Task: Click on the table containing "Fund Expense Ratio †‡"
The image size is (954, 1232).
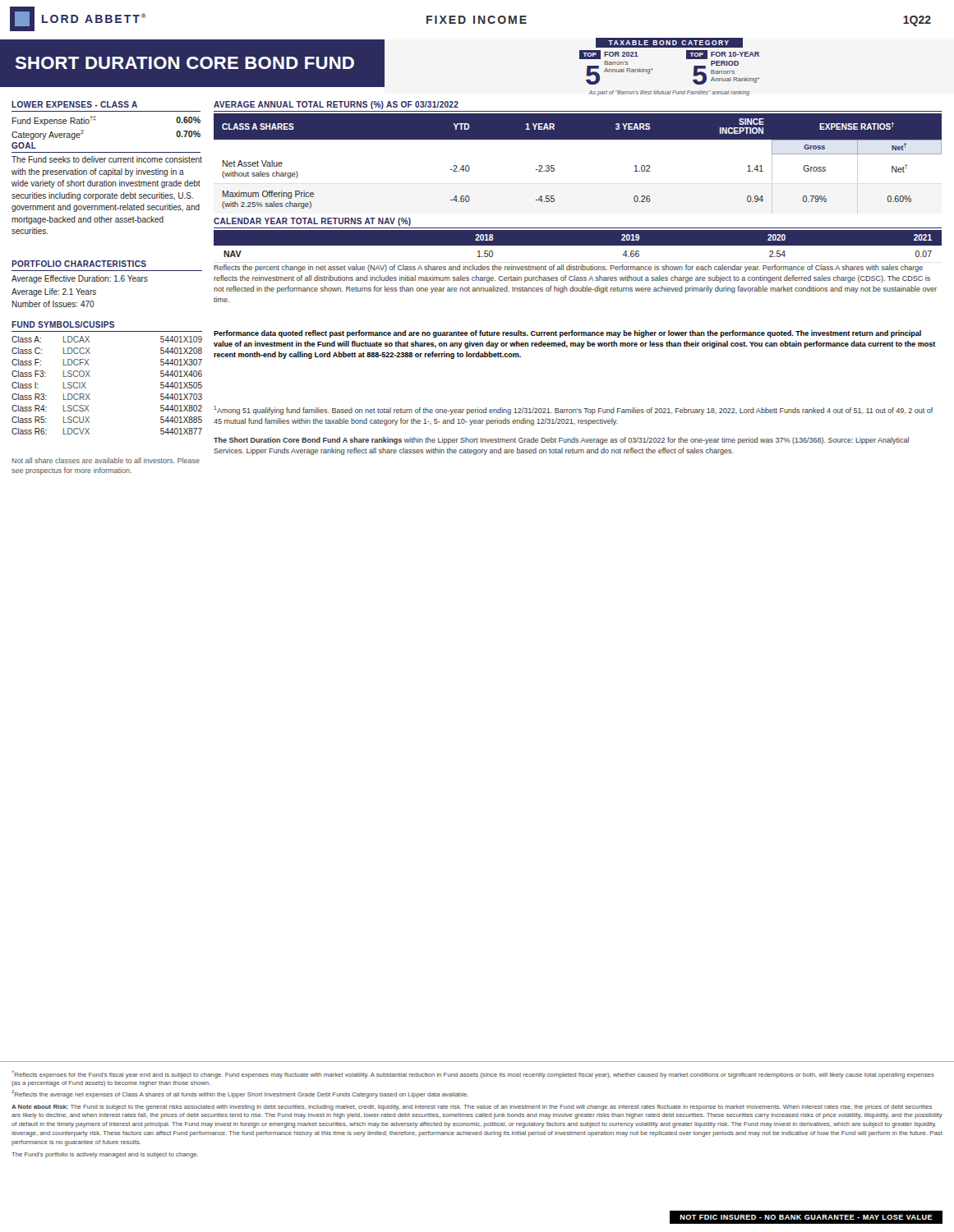Action: 106,127
